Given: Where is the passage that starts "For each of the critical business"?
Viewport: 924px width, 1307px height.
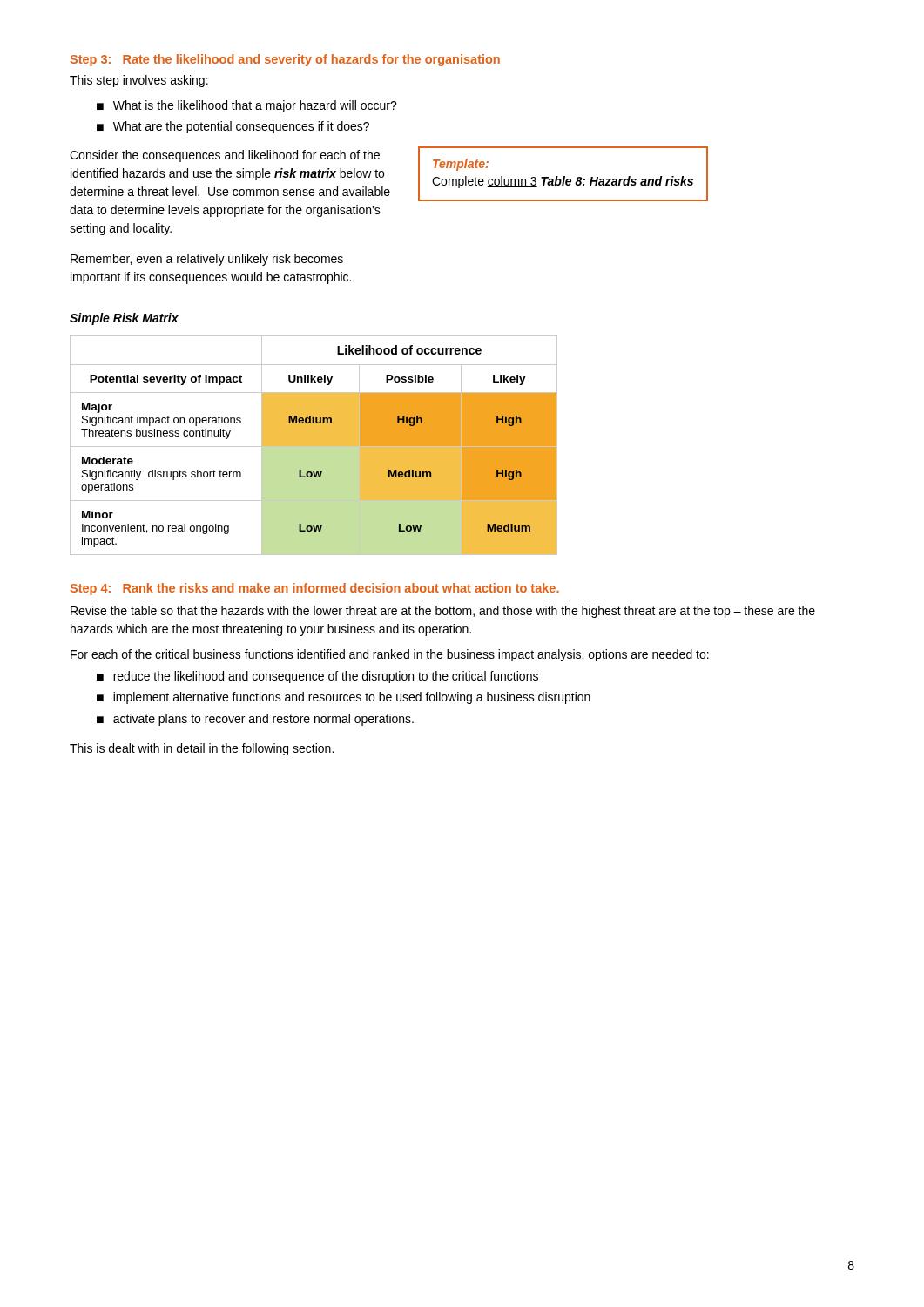Looking at the screenshot, I should coord(390,654).
